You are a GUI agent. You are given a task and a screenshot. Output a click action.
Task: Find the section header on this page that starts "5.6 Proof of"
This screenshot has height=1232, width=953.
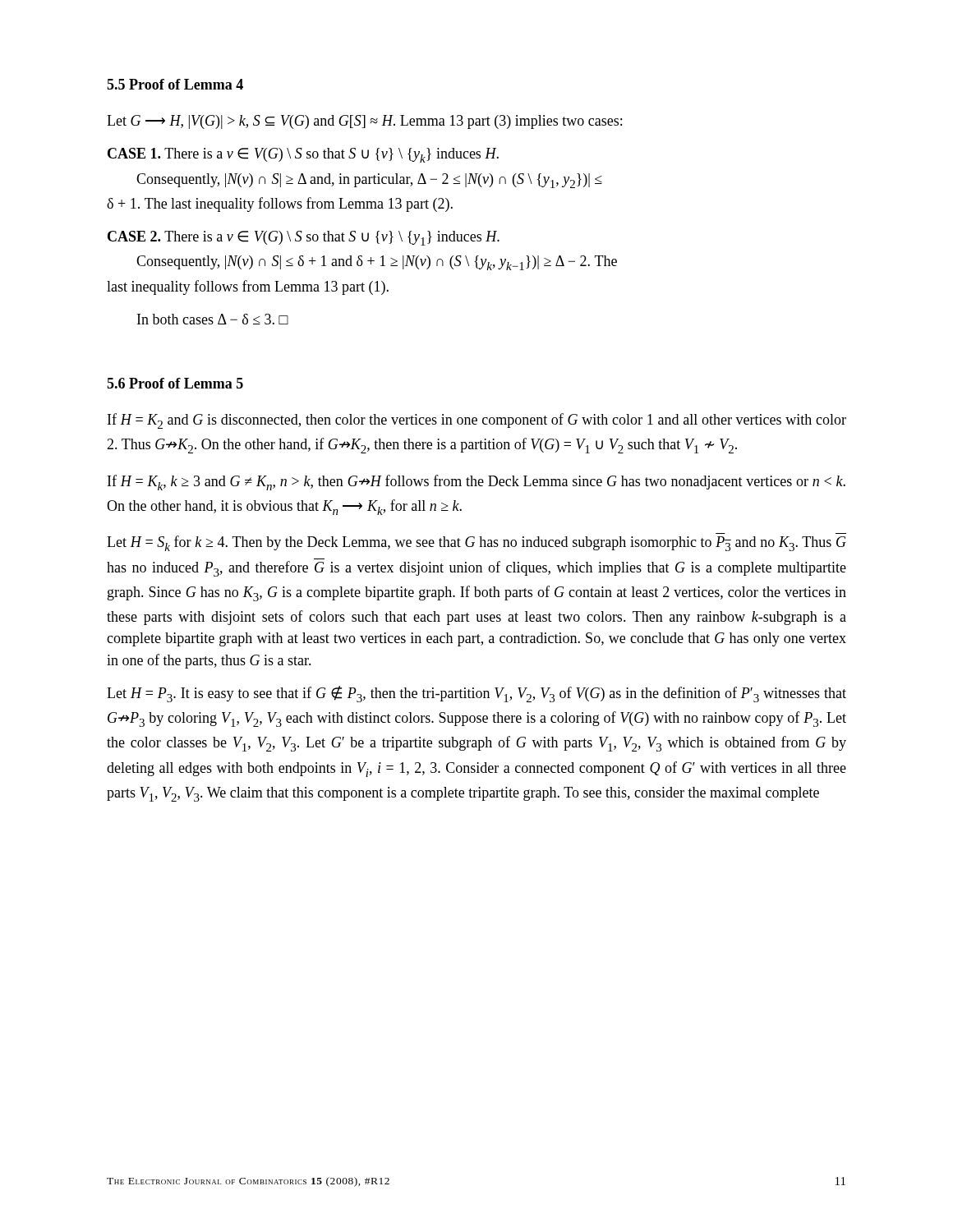point(175,383)
